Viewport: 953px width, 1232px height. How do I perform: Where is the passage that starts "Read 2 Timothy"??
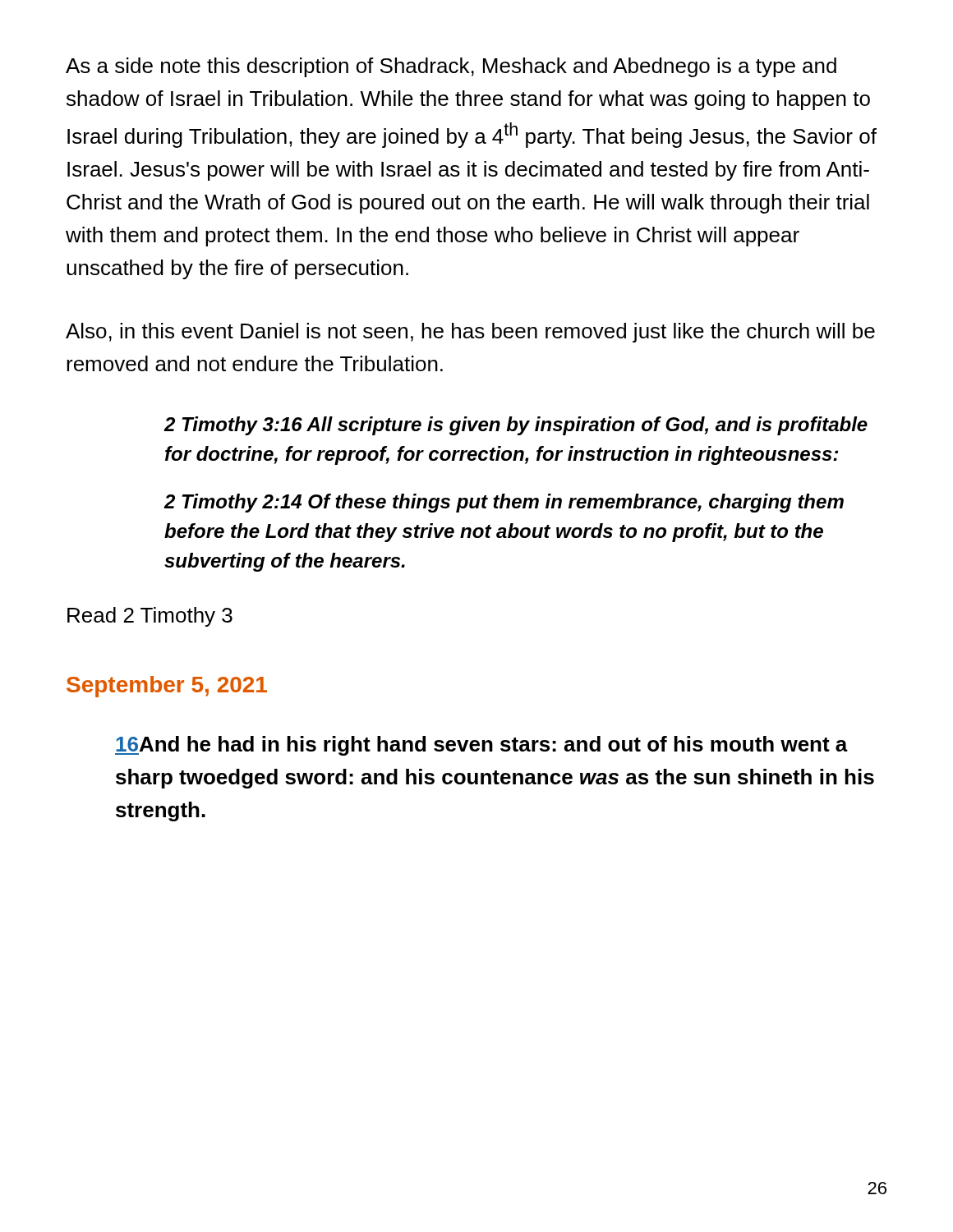click(x=149, y=616)
